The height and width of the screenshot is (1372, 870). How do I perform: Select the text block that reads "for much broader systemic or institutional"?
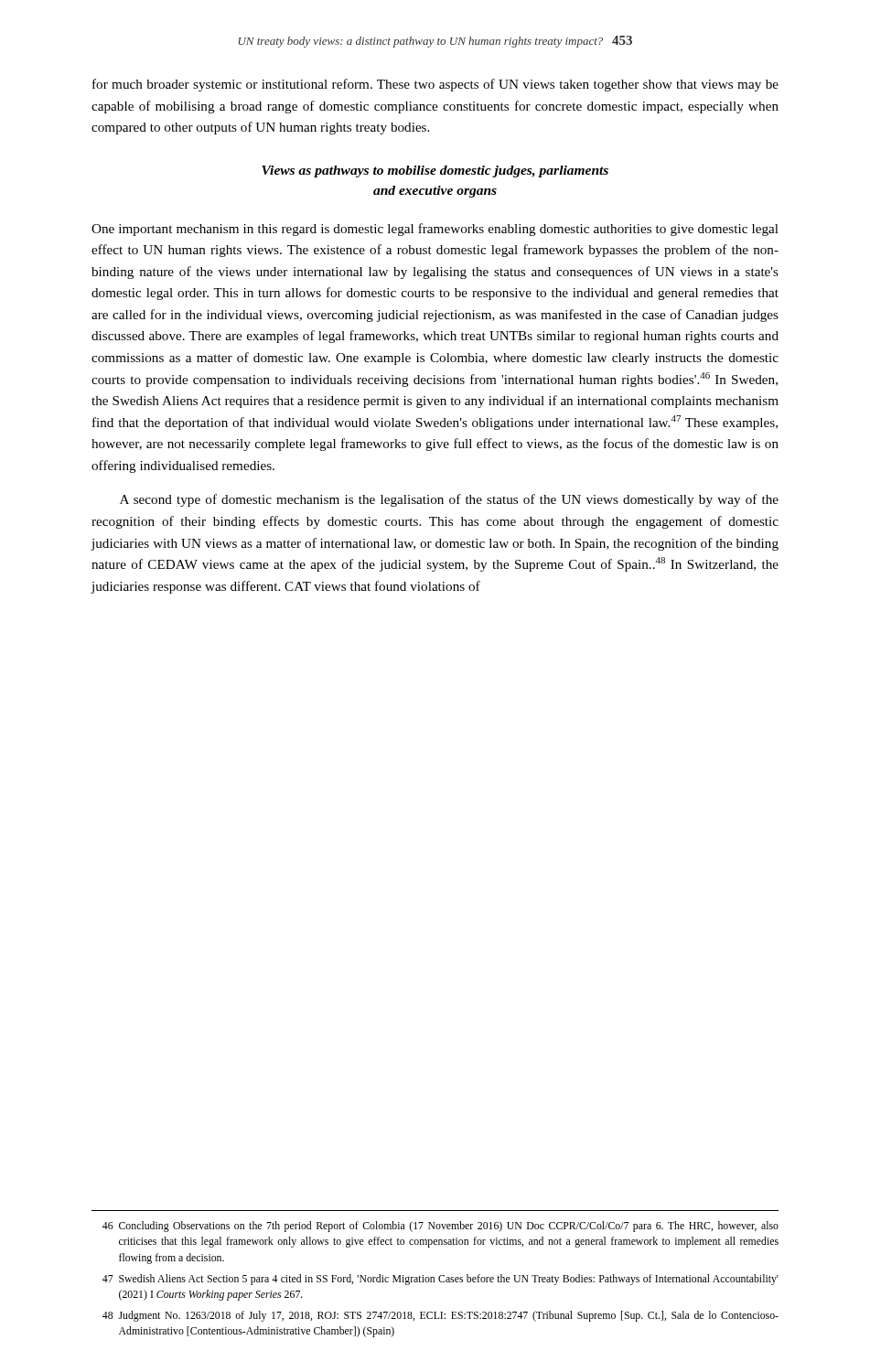tap(435, 105)
